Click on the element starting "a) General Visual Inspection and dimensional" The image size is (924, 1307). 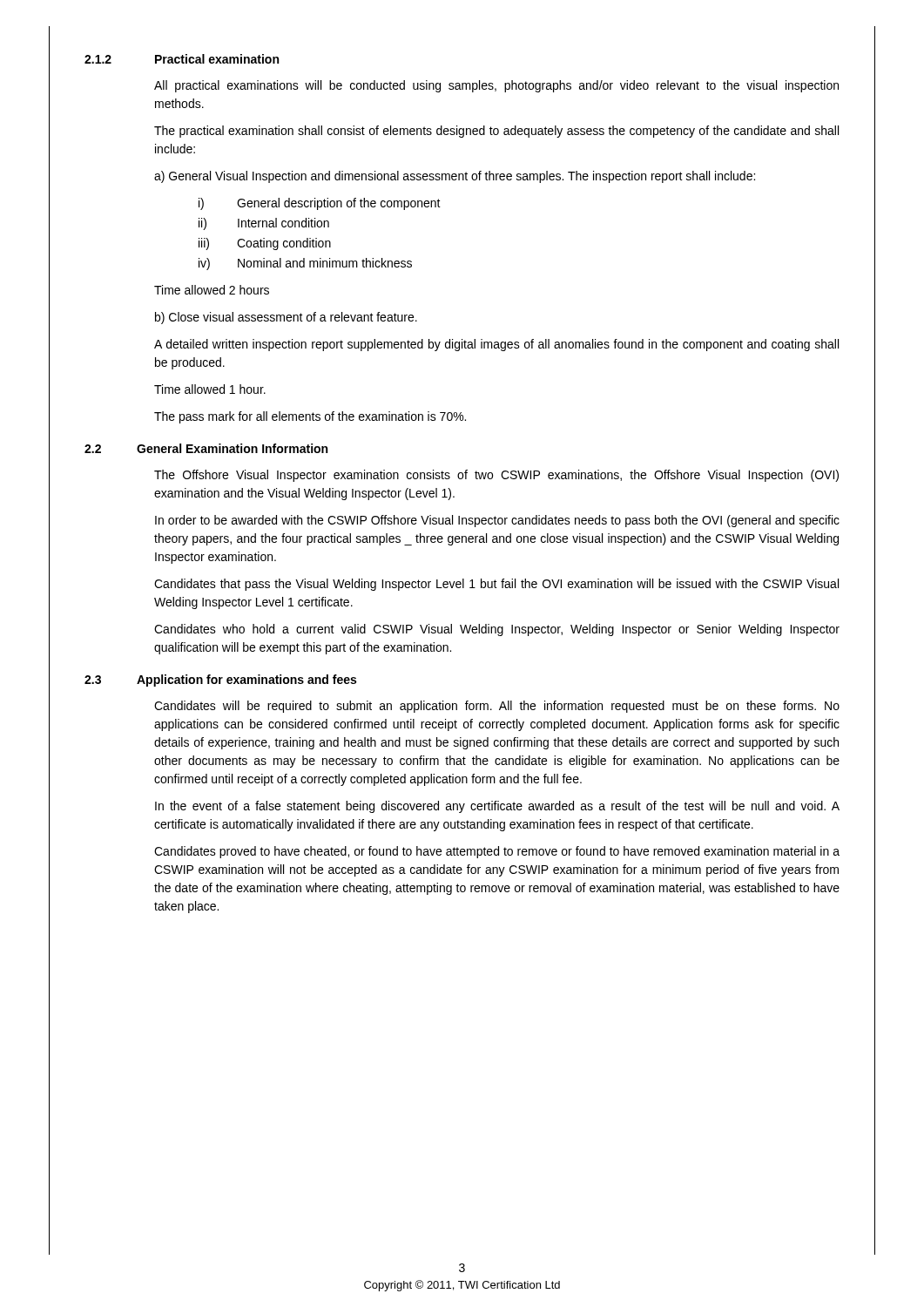pyautogui.click(x=455, y=176)
